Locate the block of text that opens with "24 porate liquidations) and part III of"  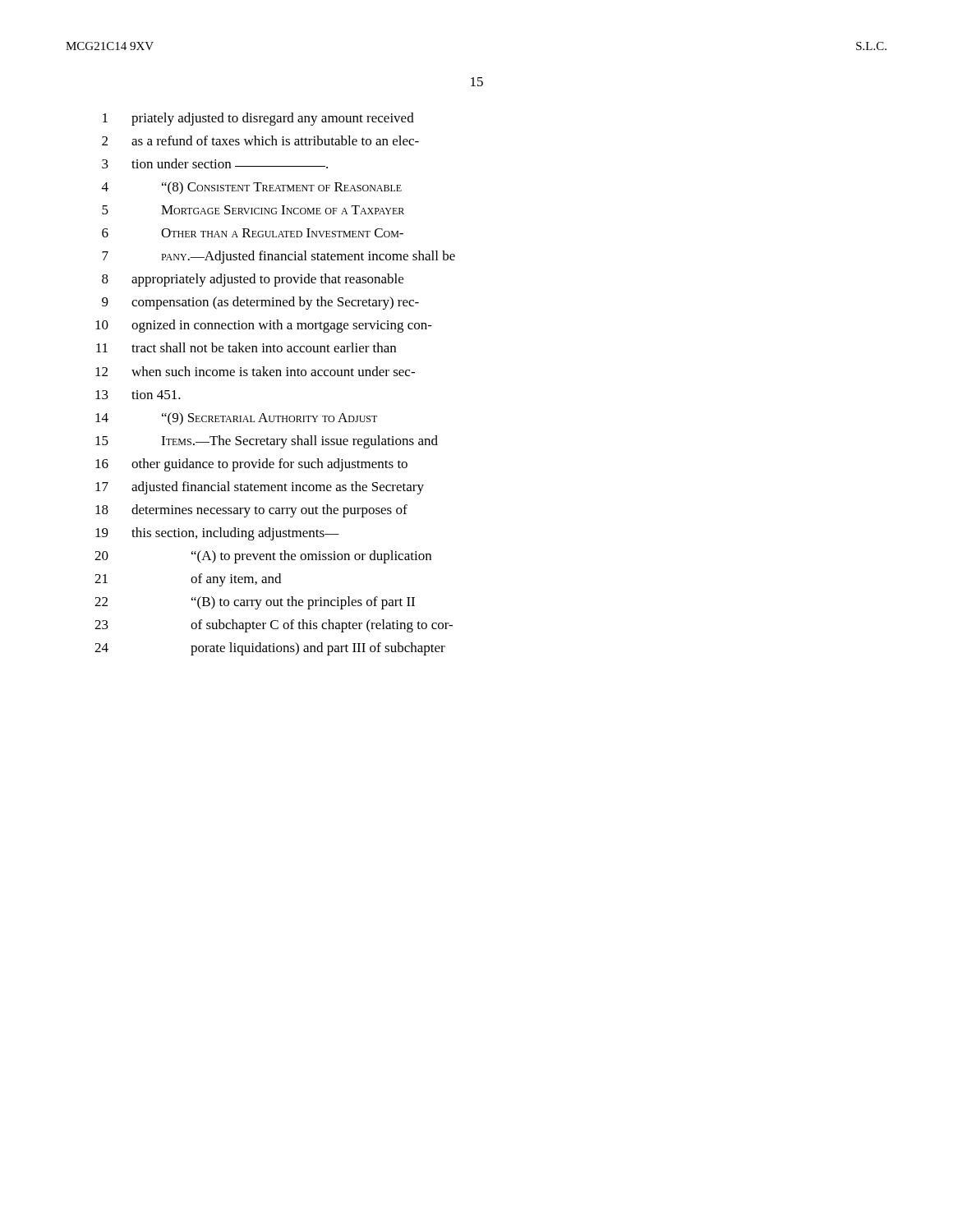click(x=270, y=649)
